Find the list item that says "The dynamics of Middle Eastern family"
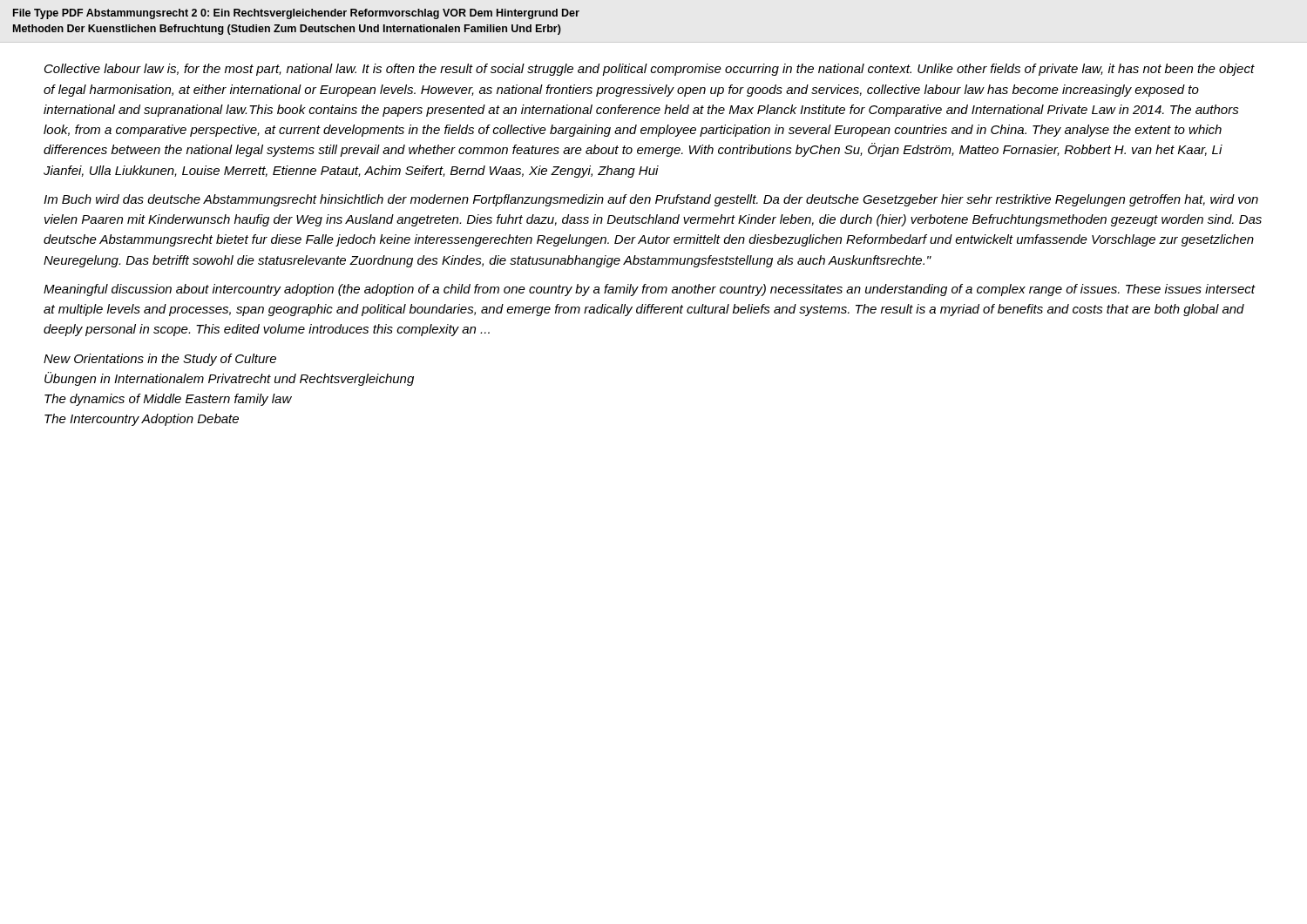This screenshot has height=924, width=1307. click(x=167, y=398)
